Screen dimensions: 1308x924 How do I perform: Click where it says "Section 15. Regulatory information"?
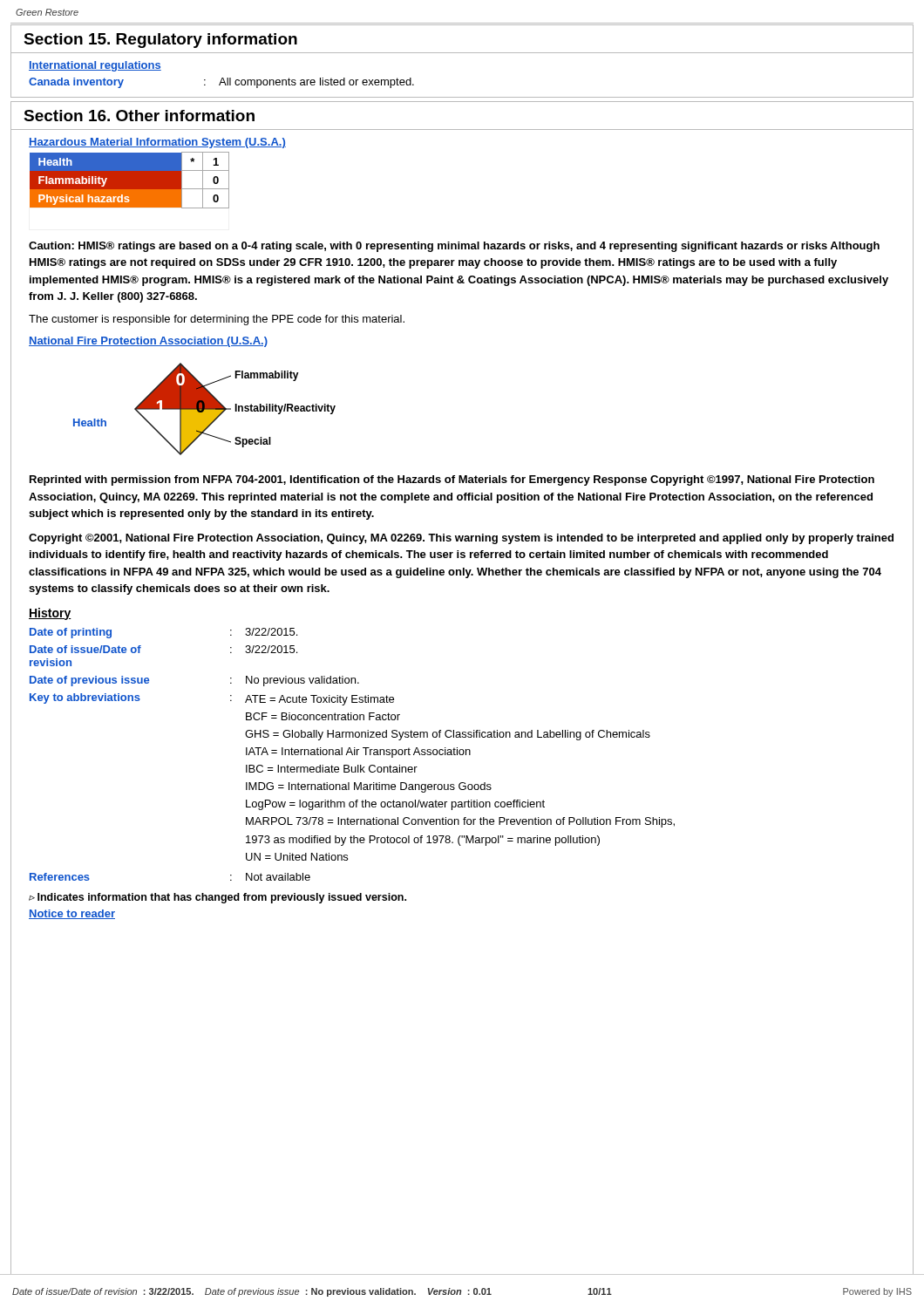point(161,39)
